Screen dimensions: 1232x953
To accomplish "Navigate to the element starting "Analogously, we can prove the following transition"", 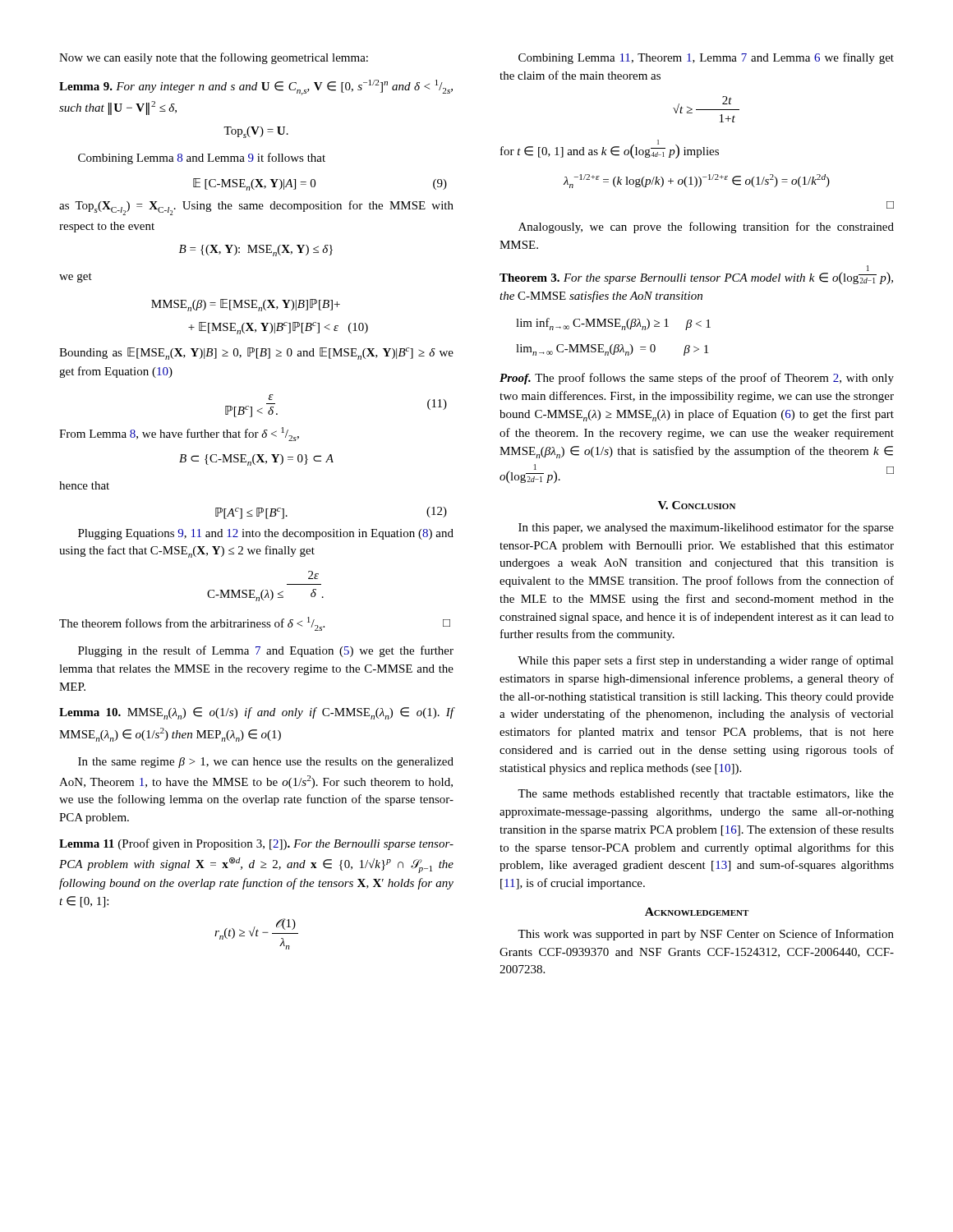I will (x=697, y=236).
